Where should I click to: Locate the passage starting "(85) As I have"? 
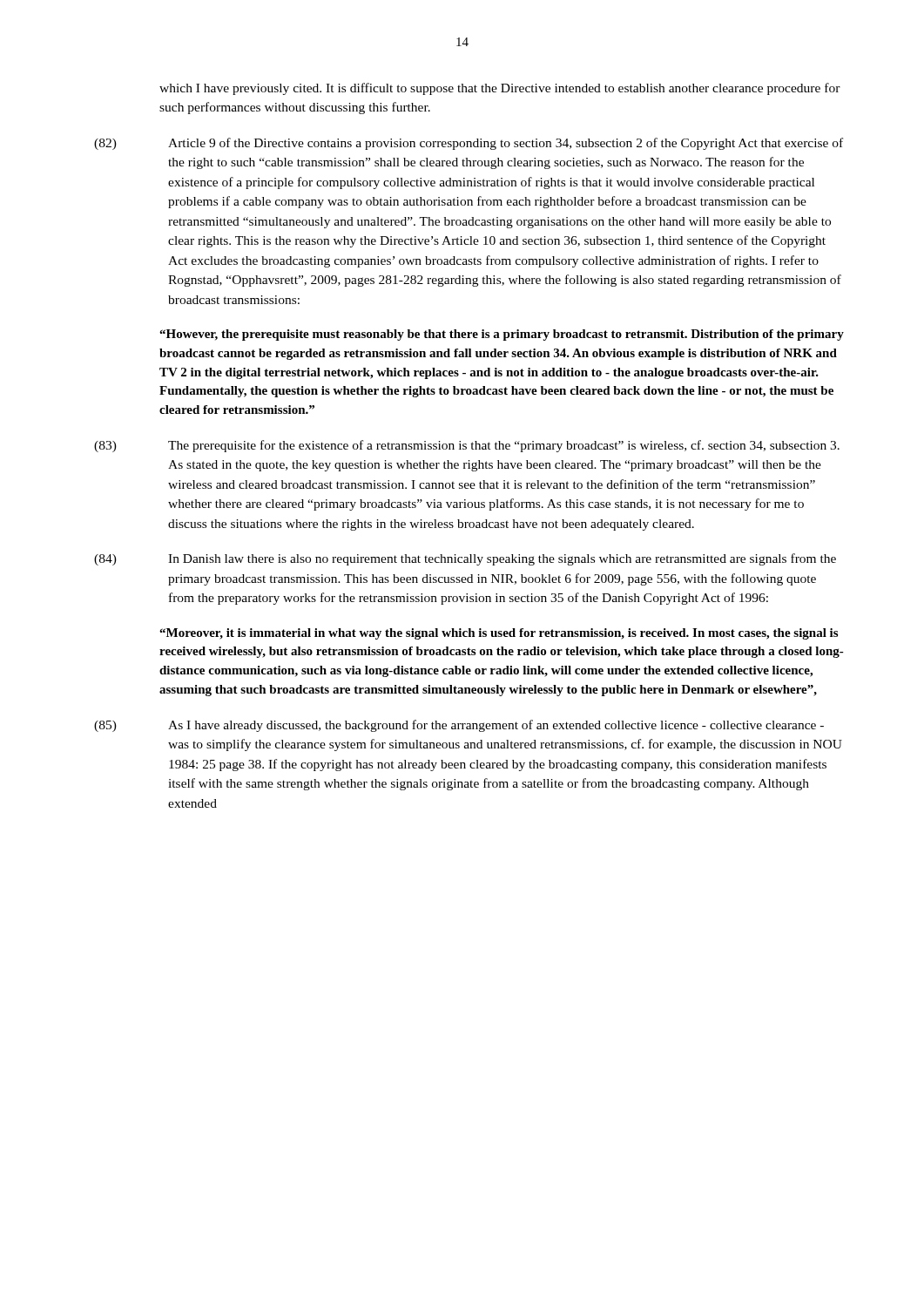[x=470, y=764]
